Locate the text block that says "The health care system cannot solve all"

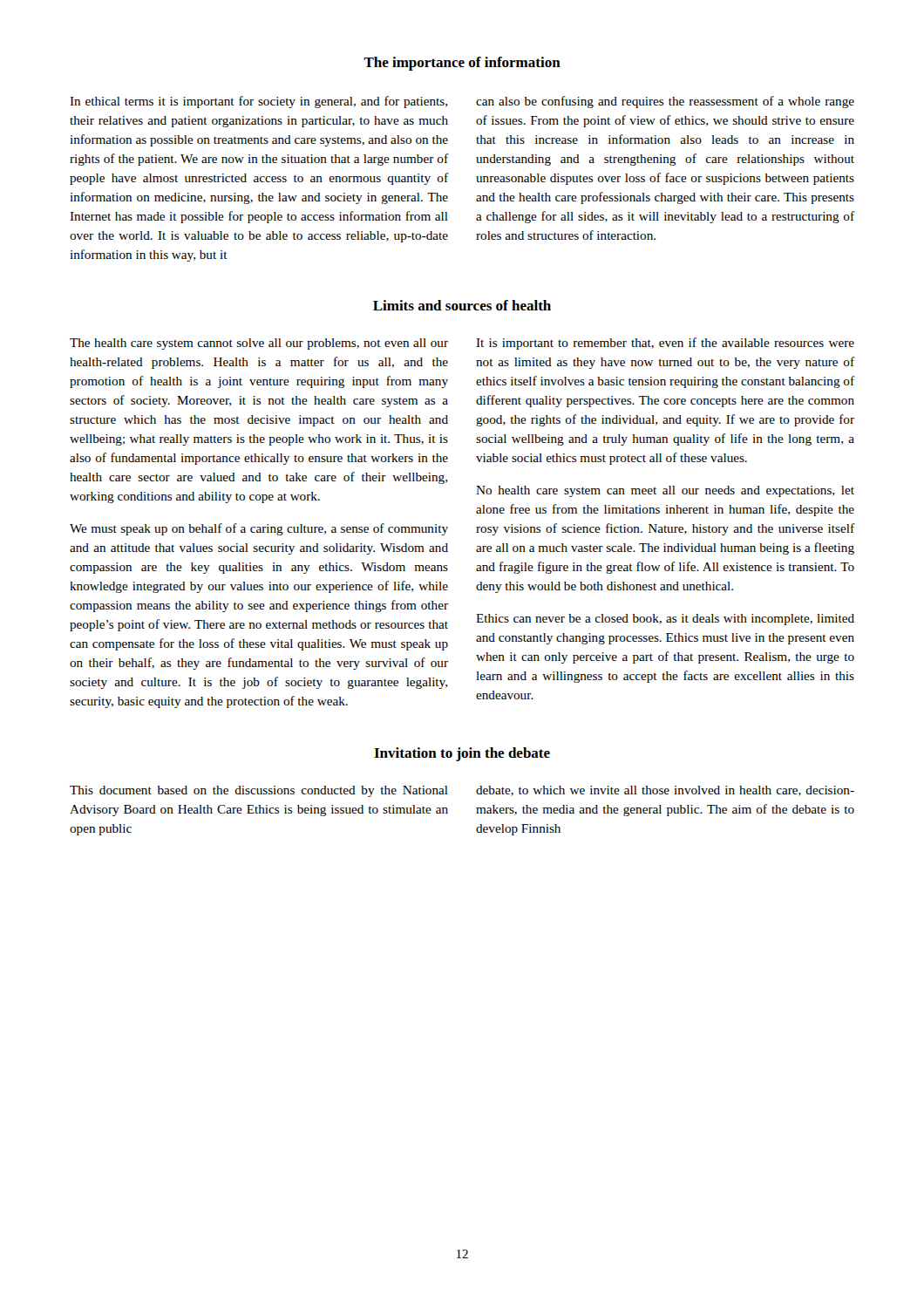tap(259, 419)
